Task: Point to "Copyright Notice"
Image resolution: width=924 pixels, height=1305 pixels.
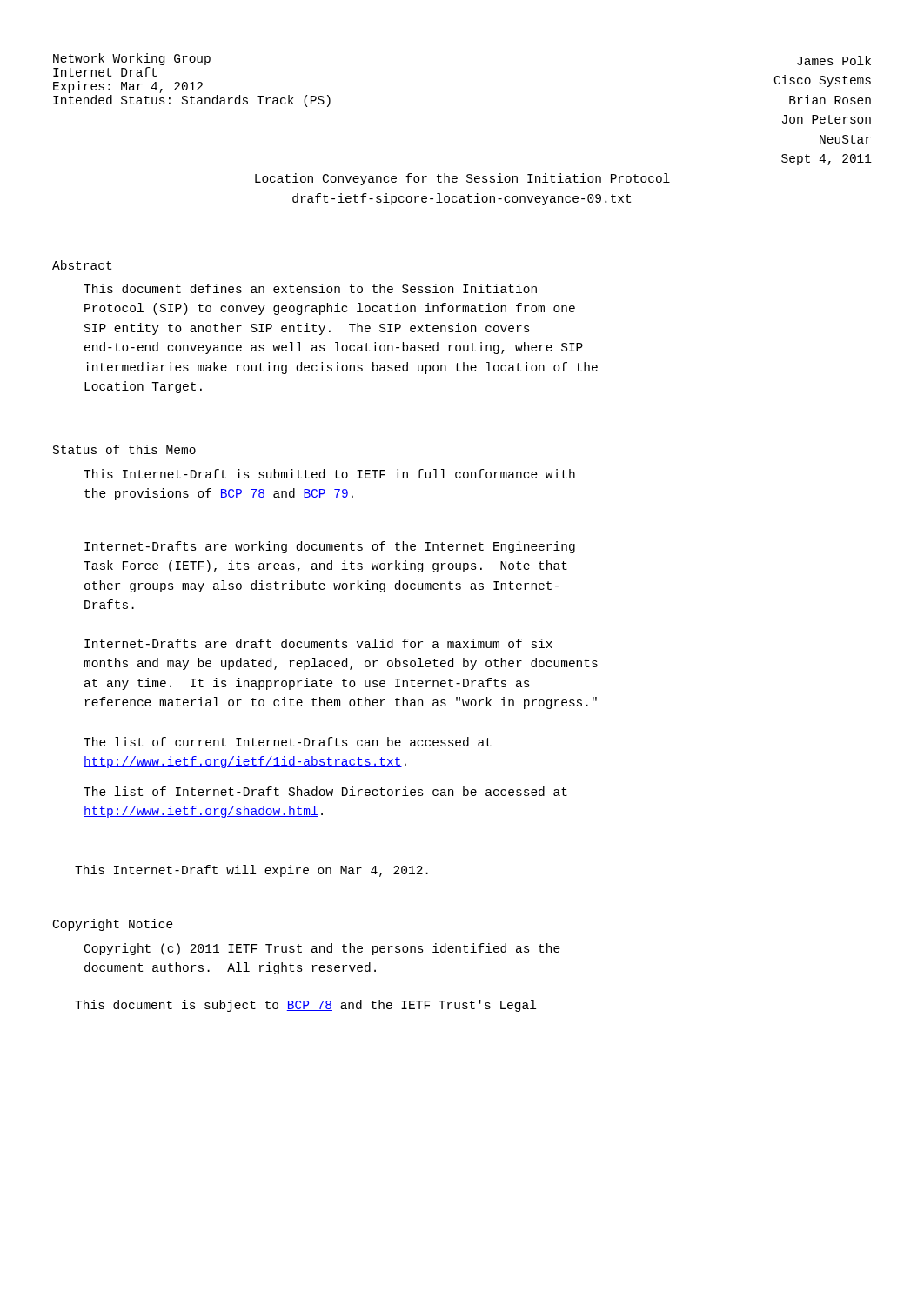Action: point(113,925)
